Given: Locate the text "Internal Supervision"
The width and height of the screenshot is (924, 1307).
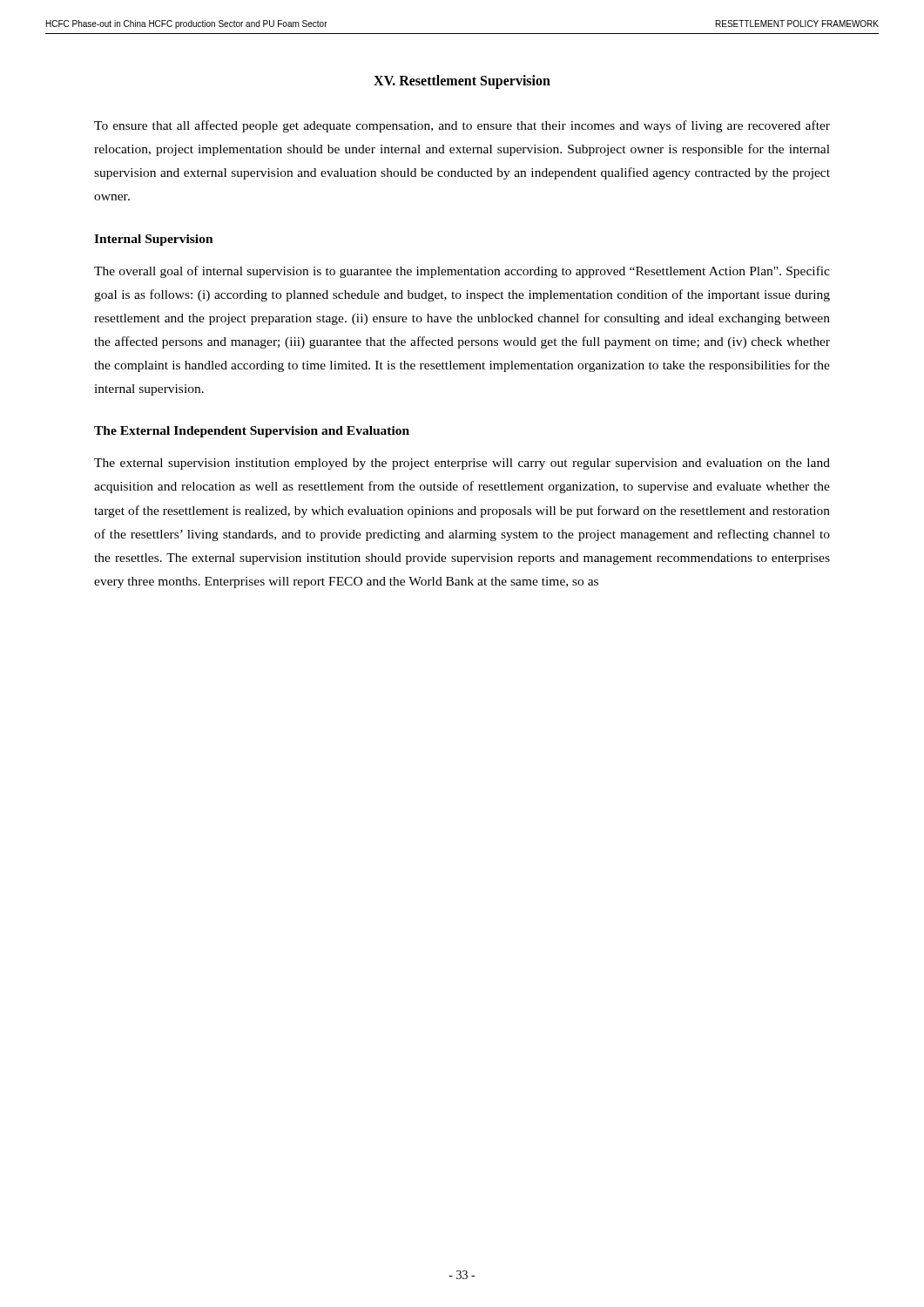Looking at the screenshot, I should click(154, 238).
